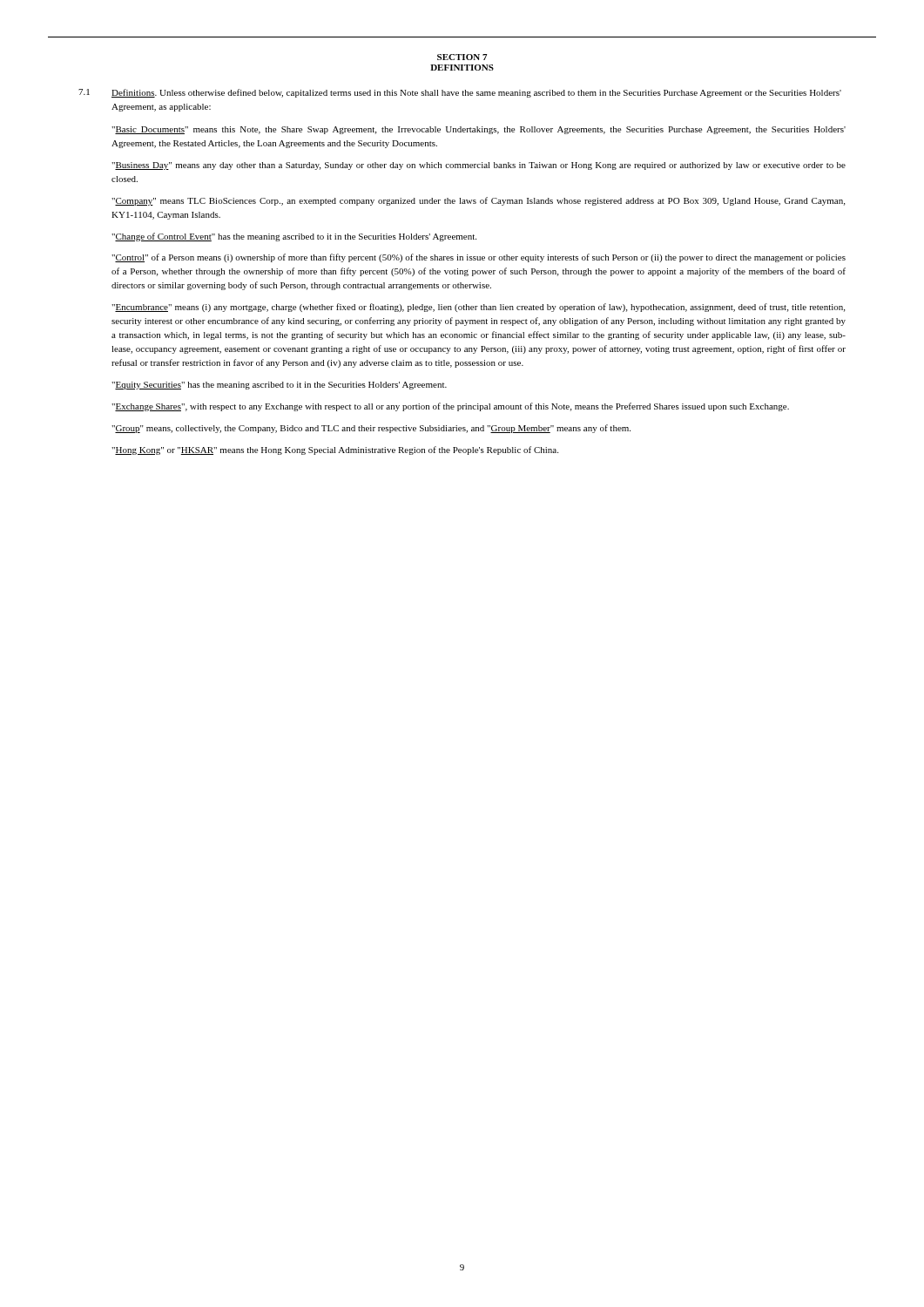924x1307 pixels.
Task: Locate the text block with the text ""Equity Securities" has the meaning ascribed to"
Action: click(279, 384)
